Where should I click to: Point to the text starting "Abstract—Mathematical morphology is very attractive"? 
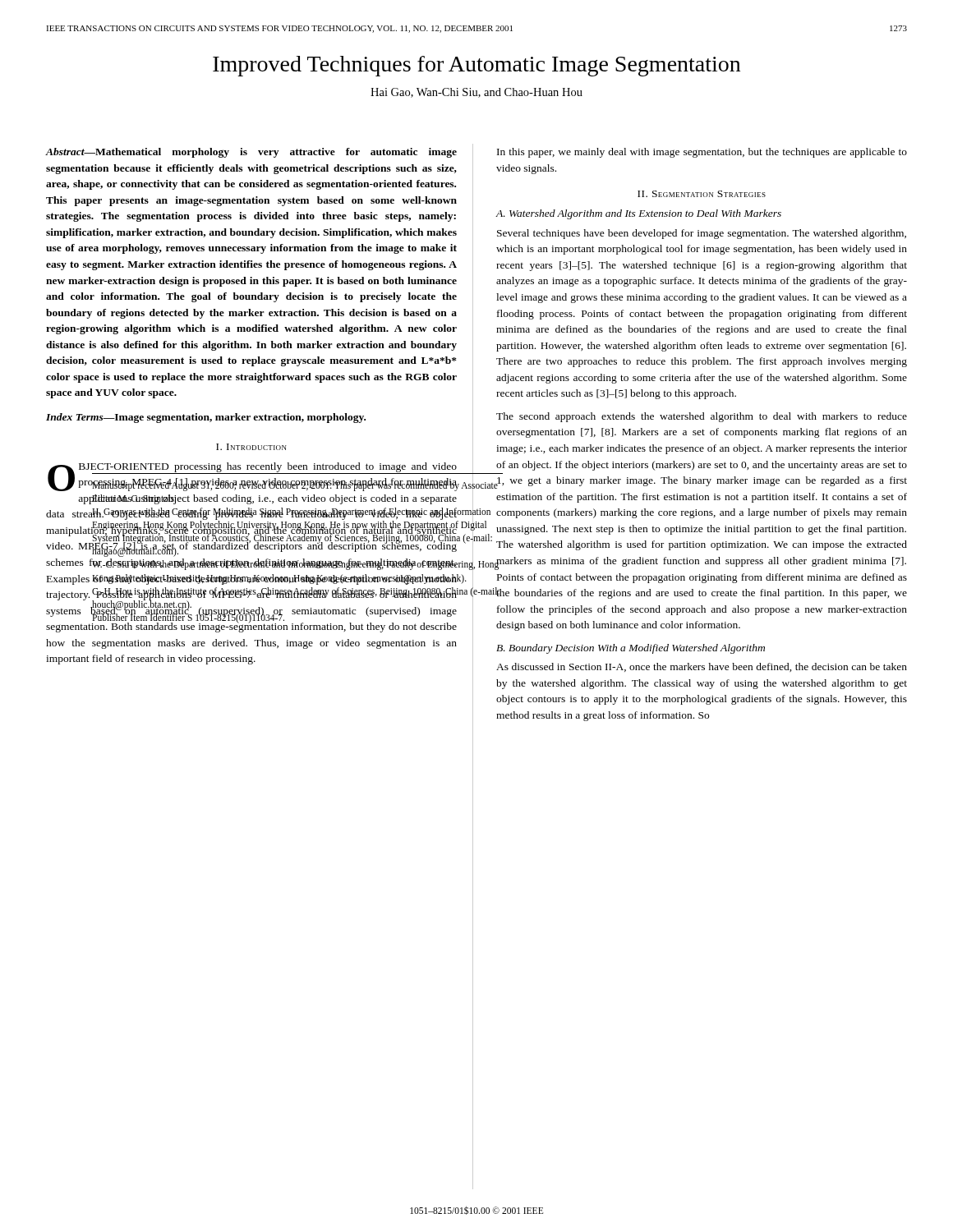pos(251,272)
